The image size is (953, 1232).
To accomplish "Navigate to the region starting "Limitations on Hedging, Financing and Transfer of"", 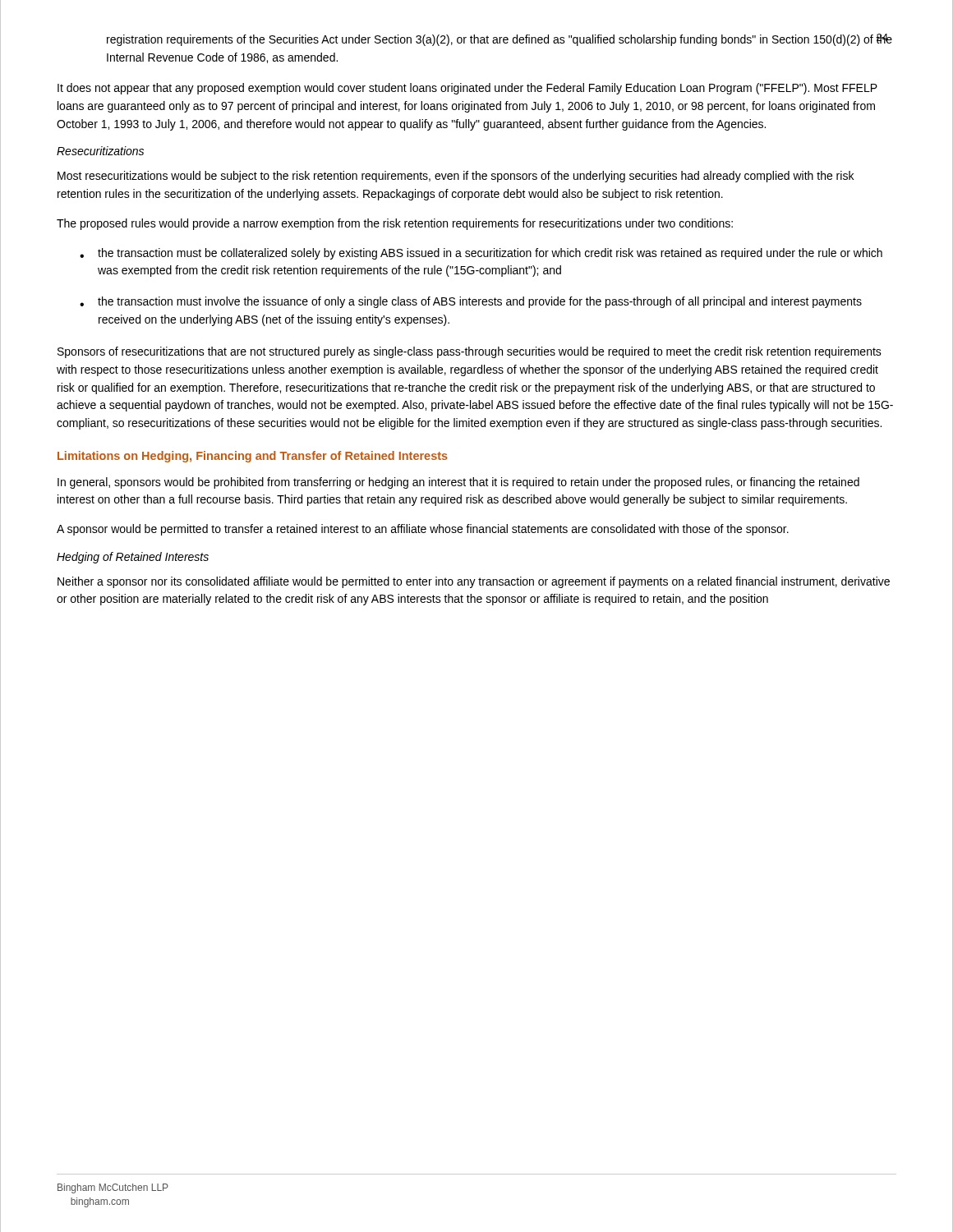I will click(x=252, y=456).
